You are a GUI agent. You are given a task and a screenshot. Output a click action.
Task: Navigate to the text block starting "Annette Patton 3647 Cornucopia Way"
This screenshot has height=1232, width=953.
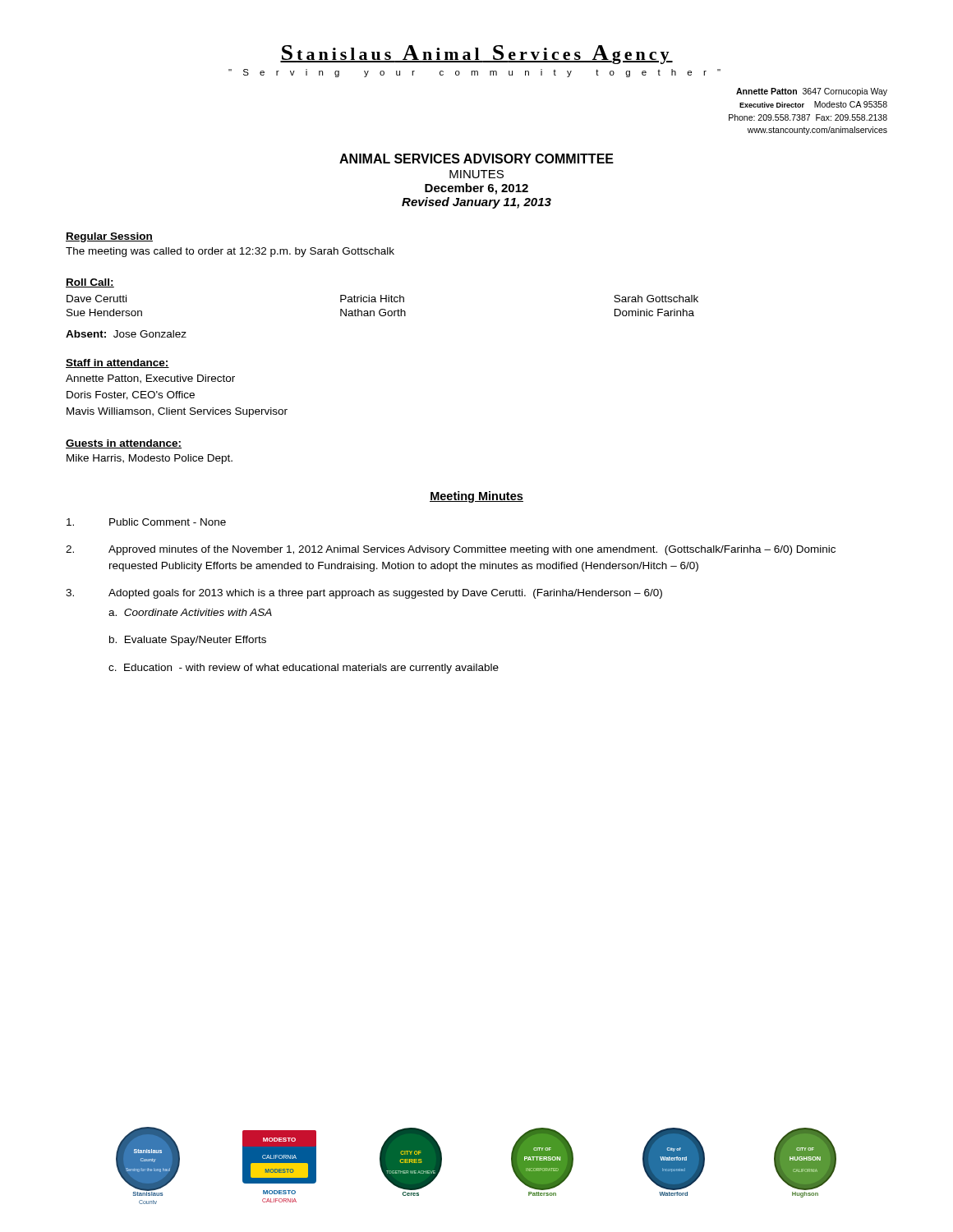coord(808,111)
